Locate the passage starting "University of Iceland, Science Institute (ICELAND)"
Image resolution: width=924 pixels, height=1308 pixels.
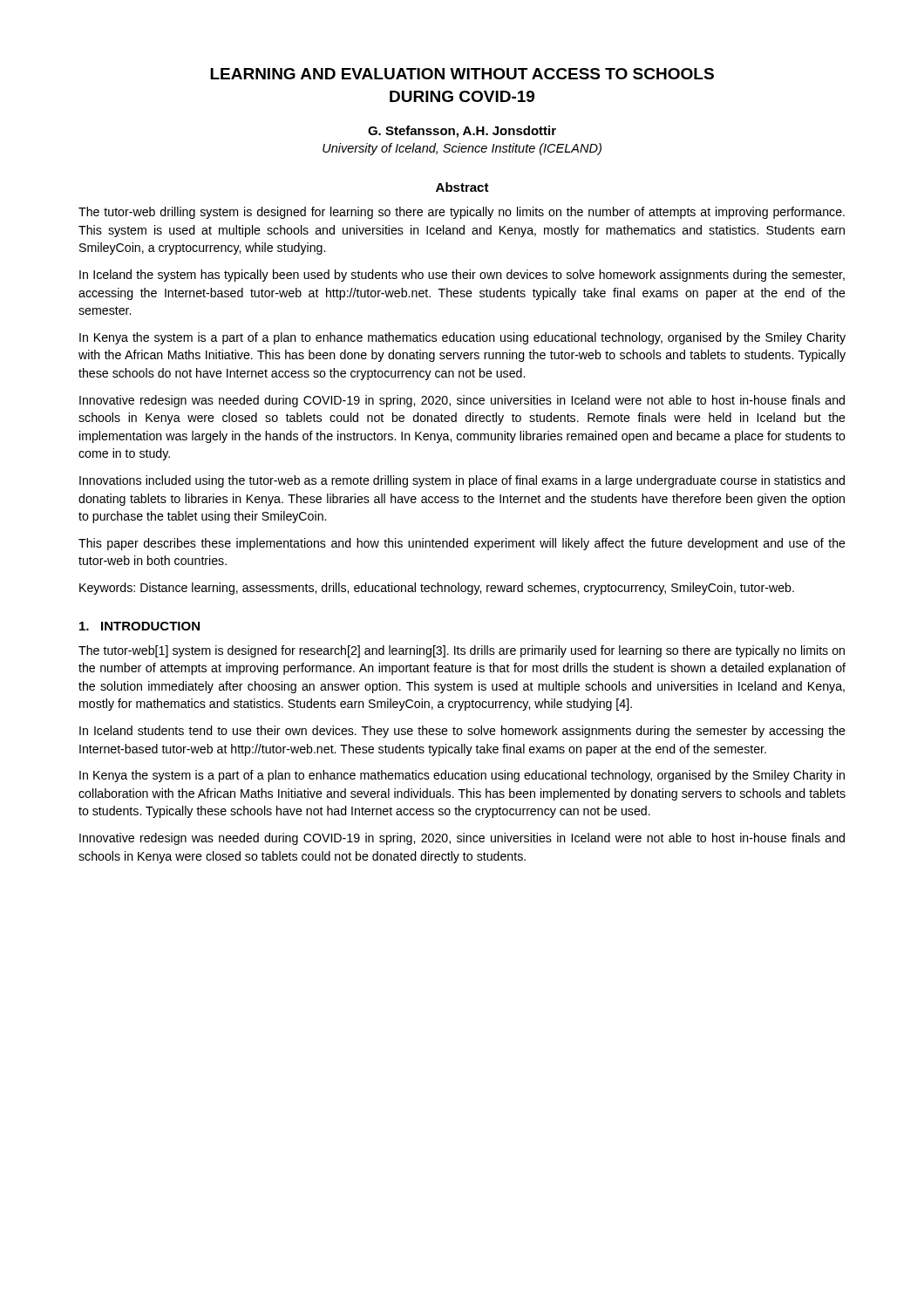(462, 149)
